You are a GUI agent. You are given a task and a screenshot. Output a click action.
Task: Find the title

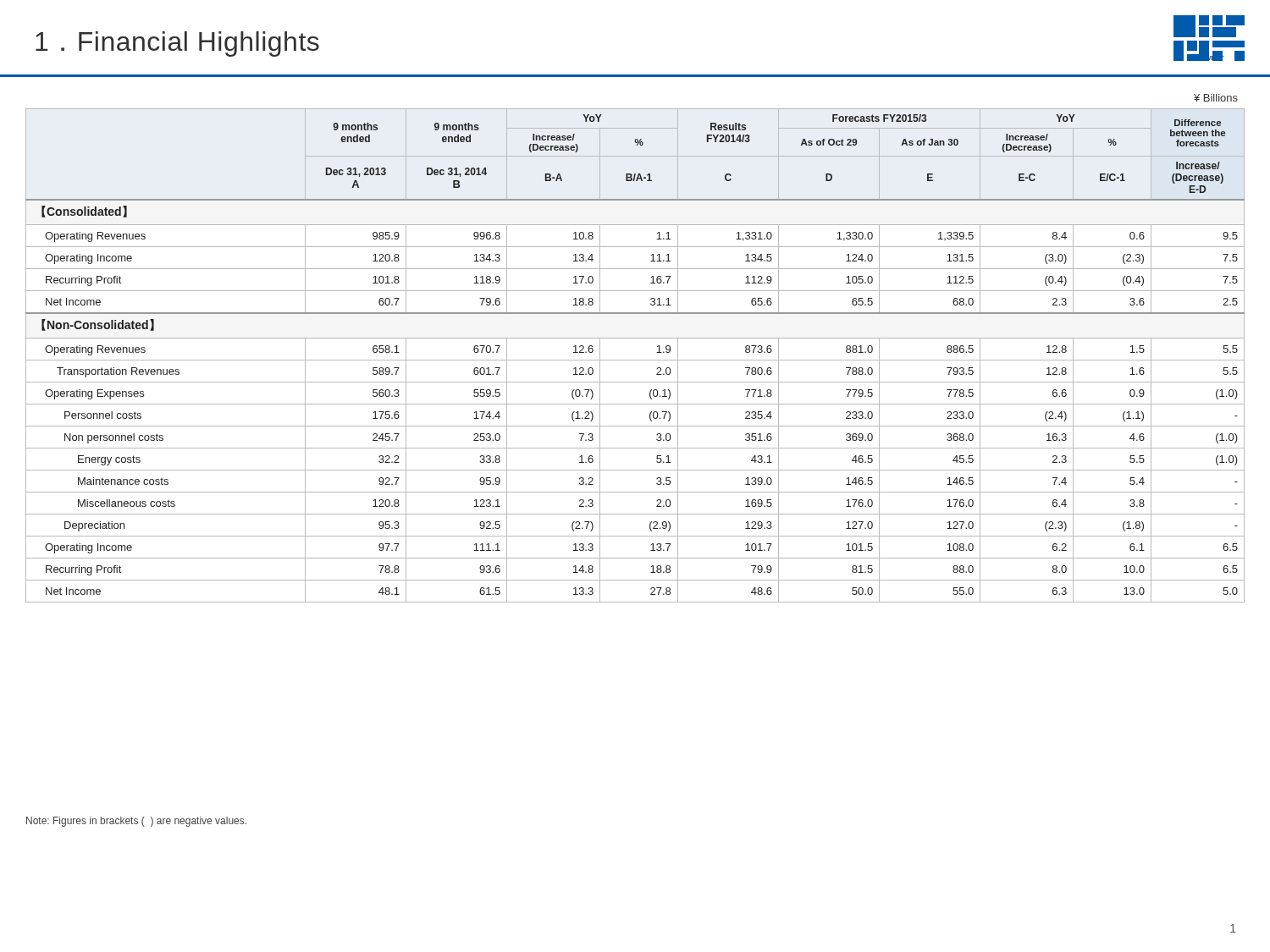tap(177, 42)
